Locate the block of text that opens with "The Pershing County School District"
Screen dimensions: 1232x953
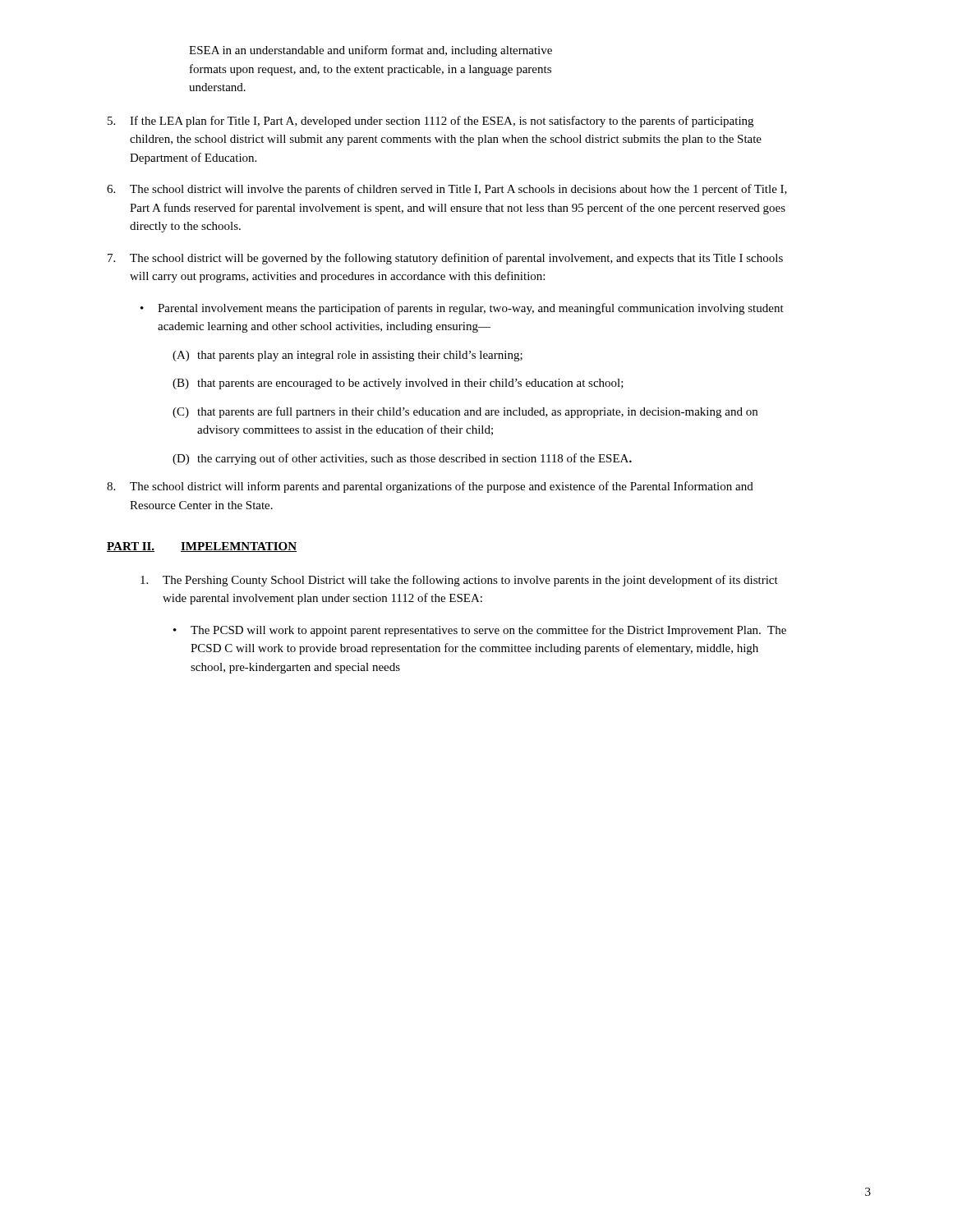coord(464,589)
